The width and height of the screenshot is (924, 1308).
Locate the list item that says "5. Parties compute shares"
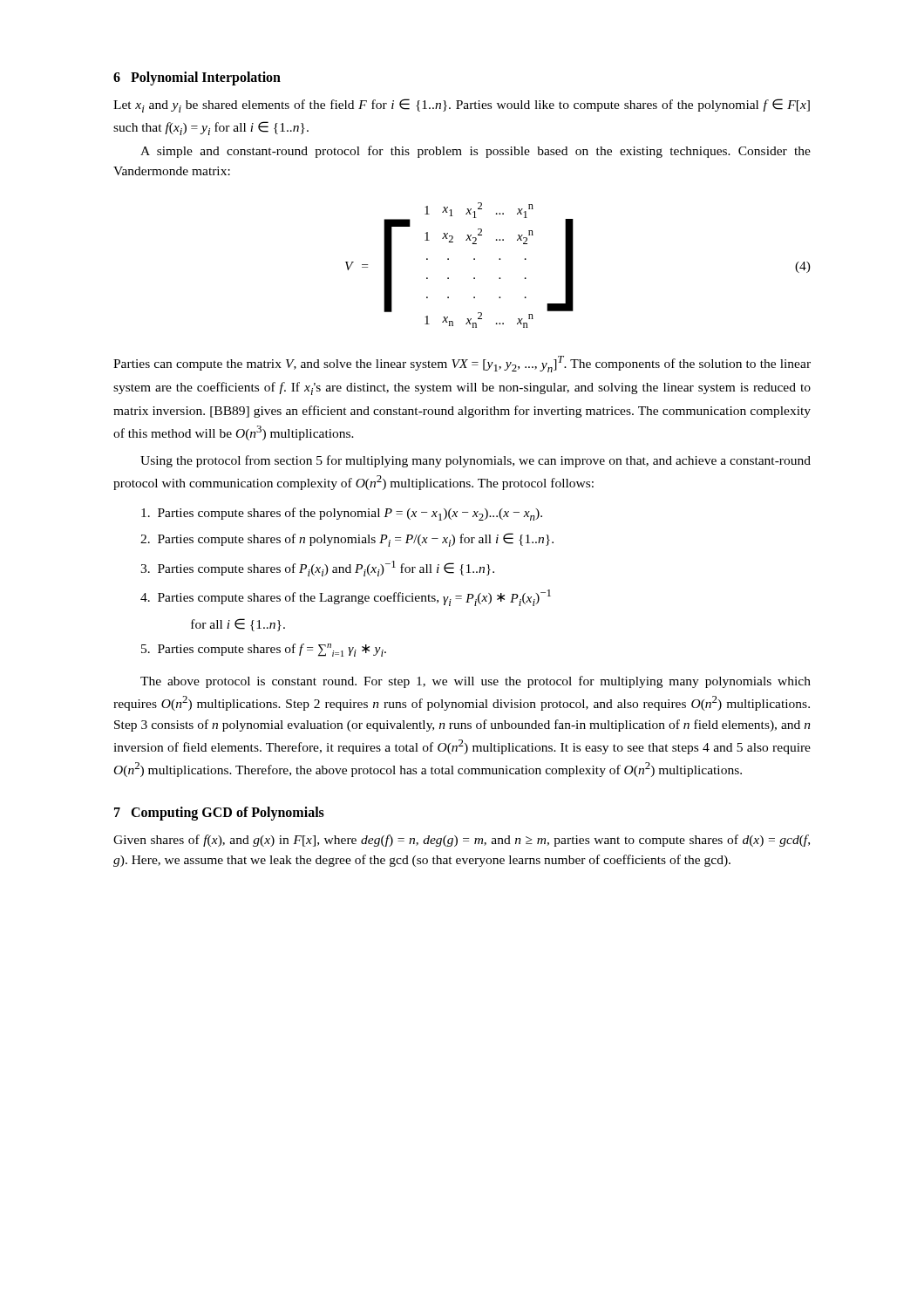[264, 650]
